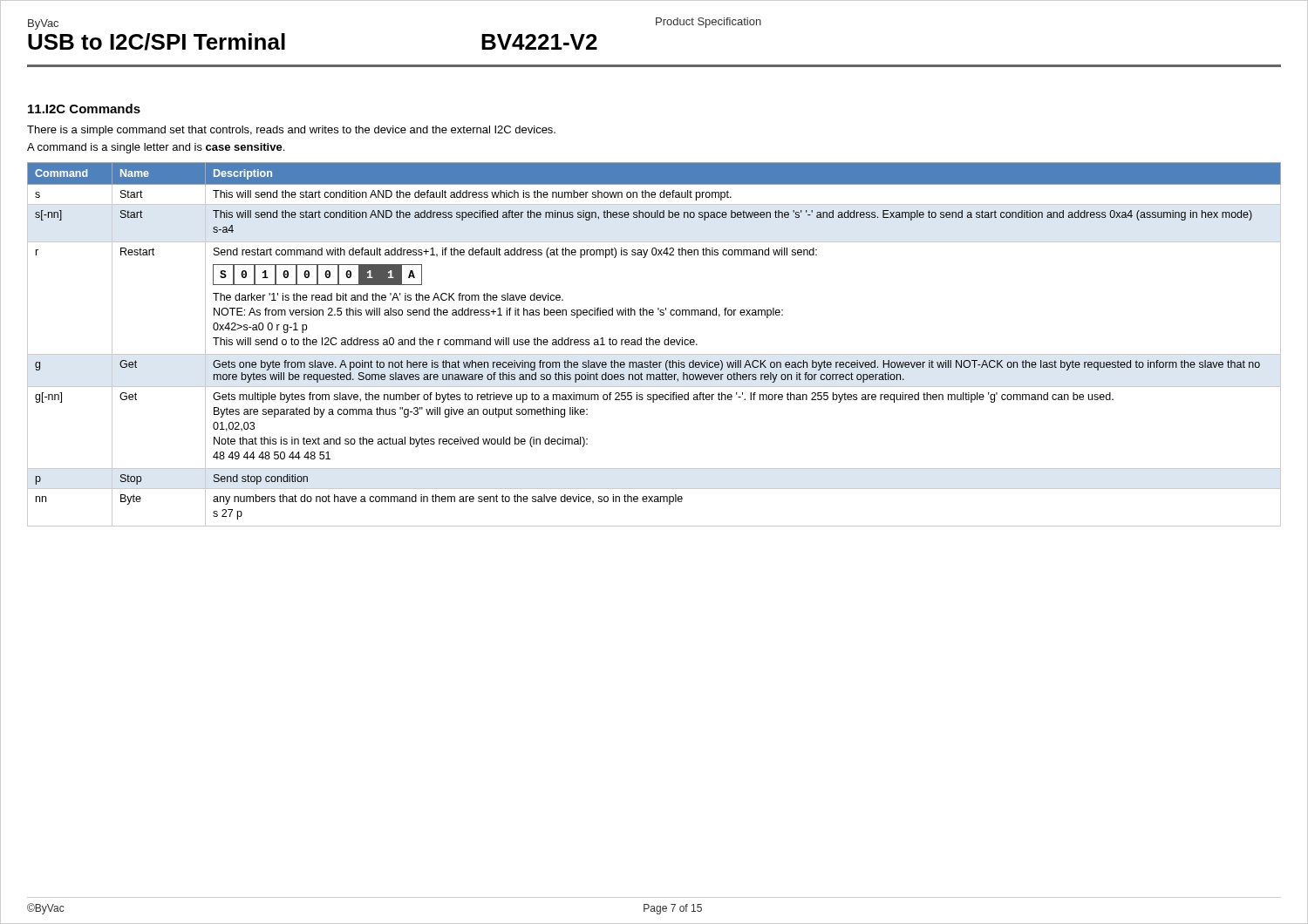Image resolution: width=1308 pixels, height=924 pixels.
Task: Locate the block of text that opens with "A command is a single letter and is"
Action: [156, 147]
